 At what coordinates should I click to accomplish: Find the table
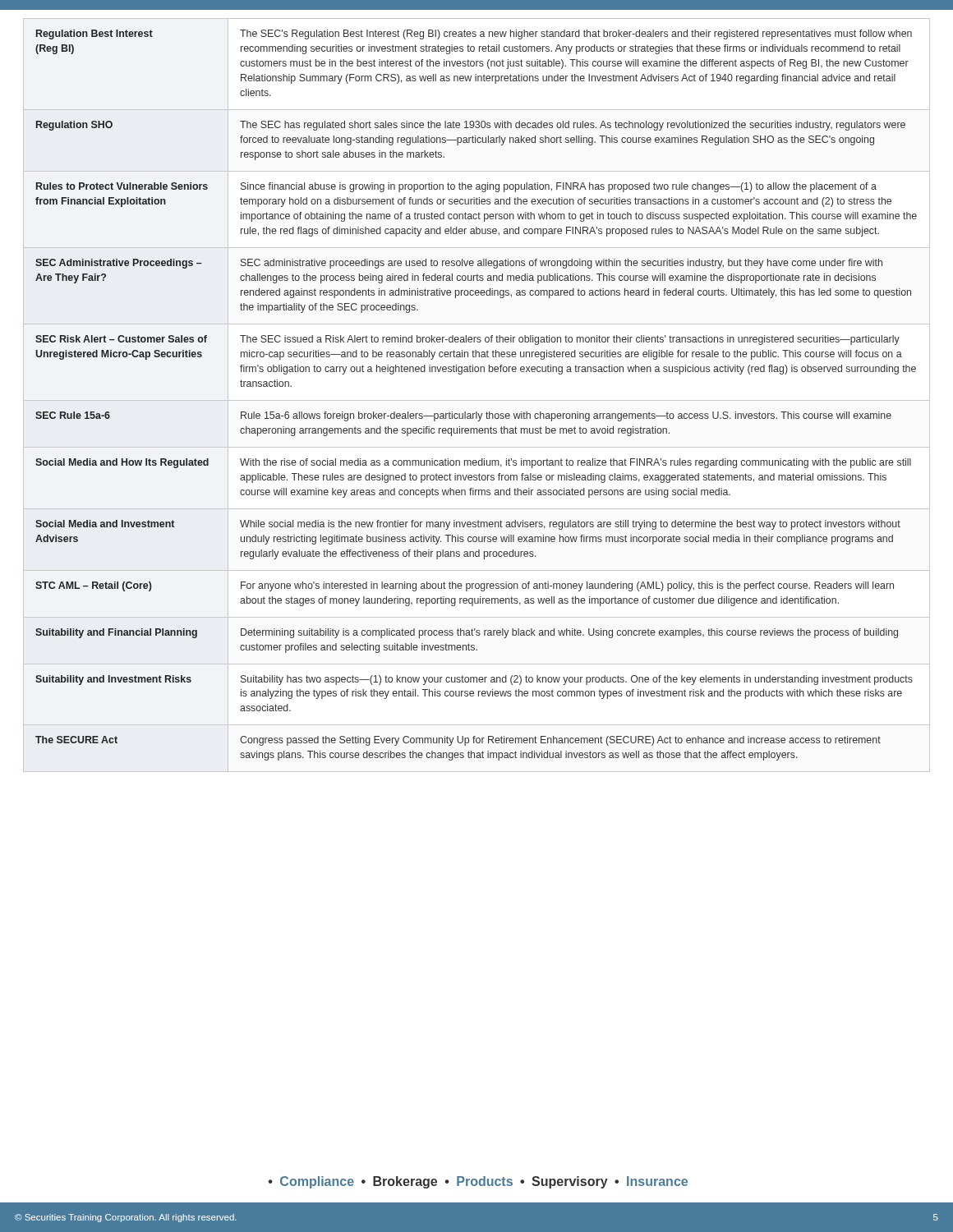(476, 395)
